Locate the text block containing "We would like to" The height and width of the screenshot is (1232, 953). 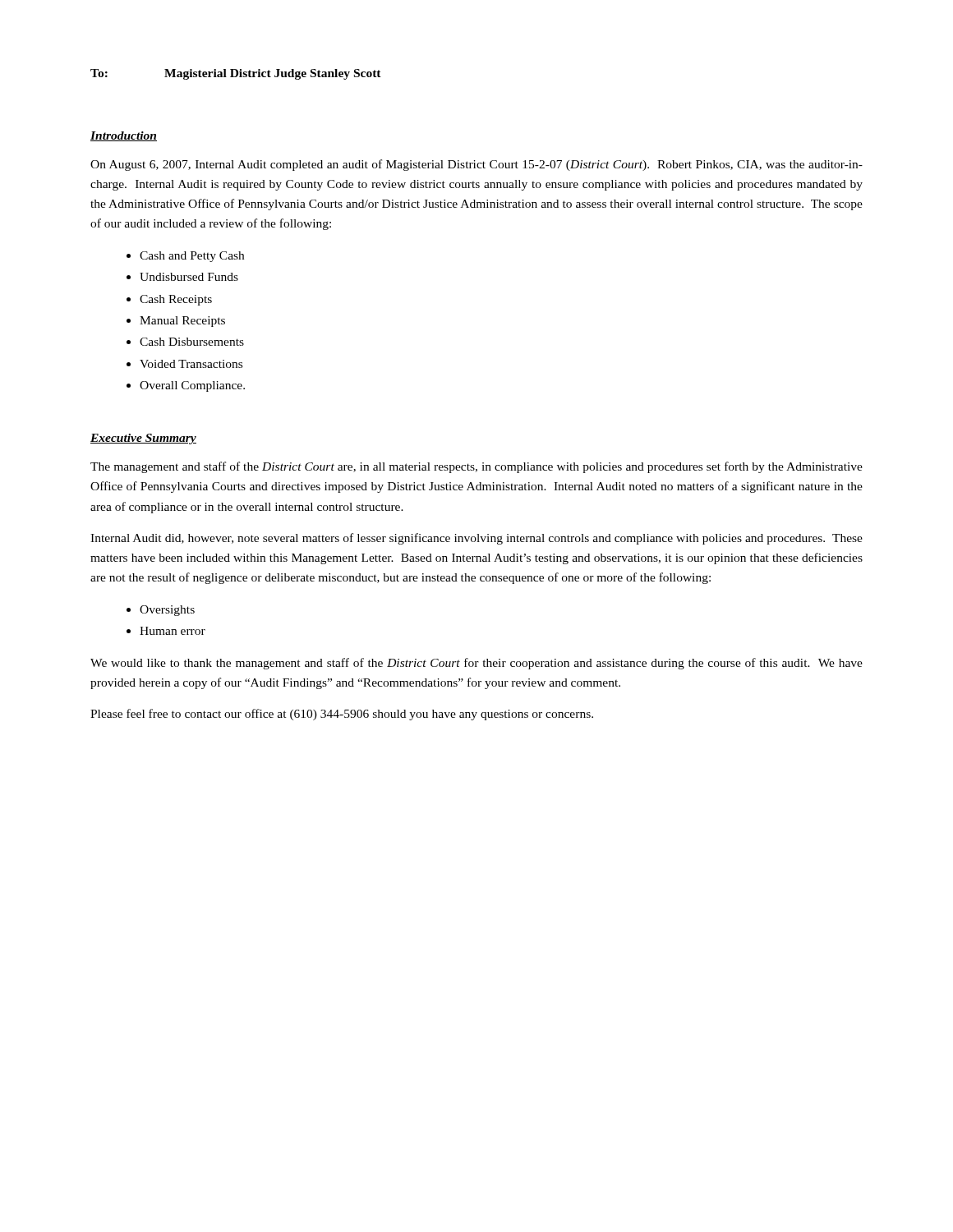(476, 672)
